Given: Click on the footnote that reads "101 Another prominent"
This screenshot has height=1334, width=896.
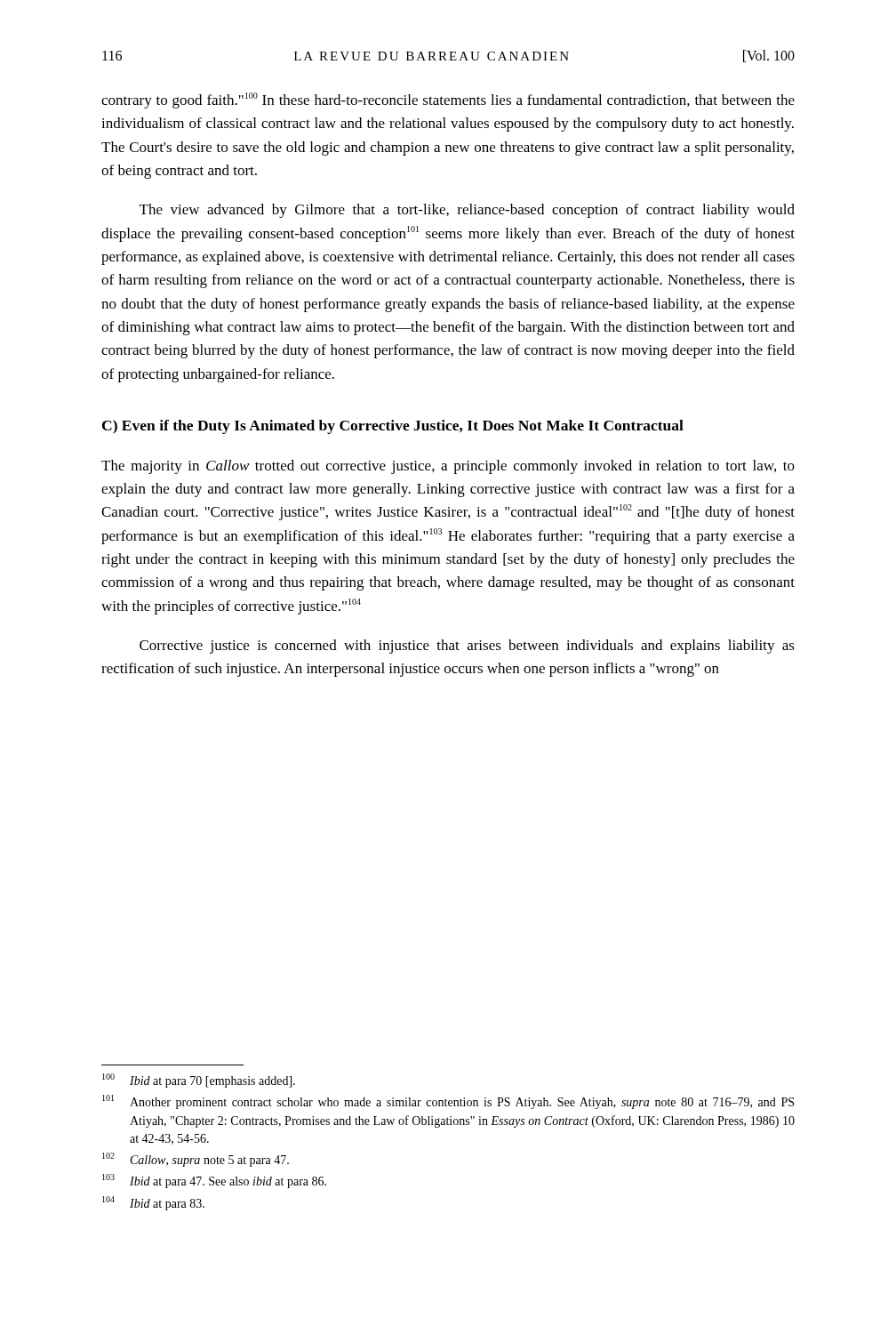Looking at the screenshot, I should click(448, 1121).
